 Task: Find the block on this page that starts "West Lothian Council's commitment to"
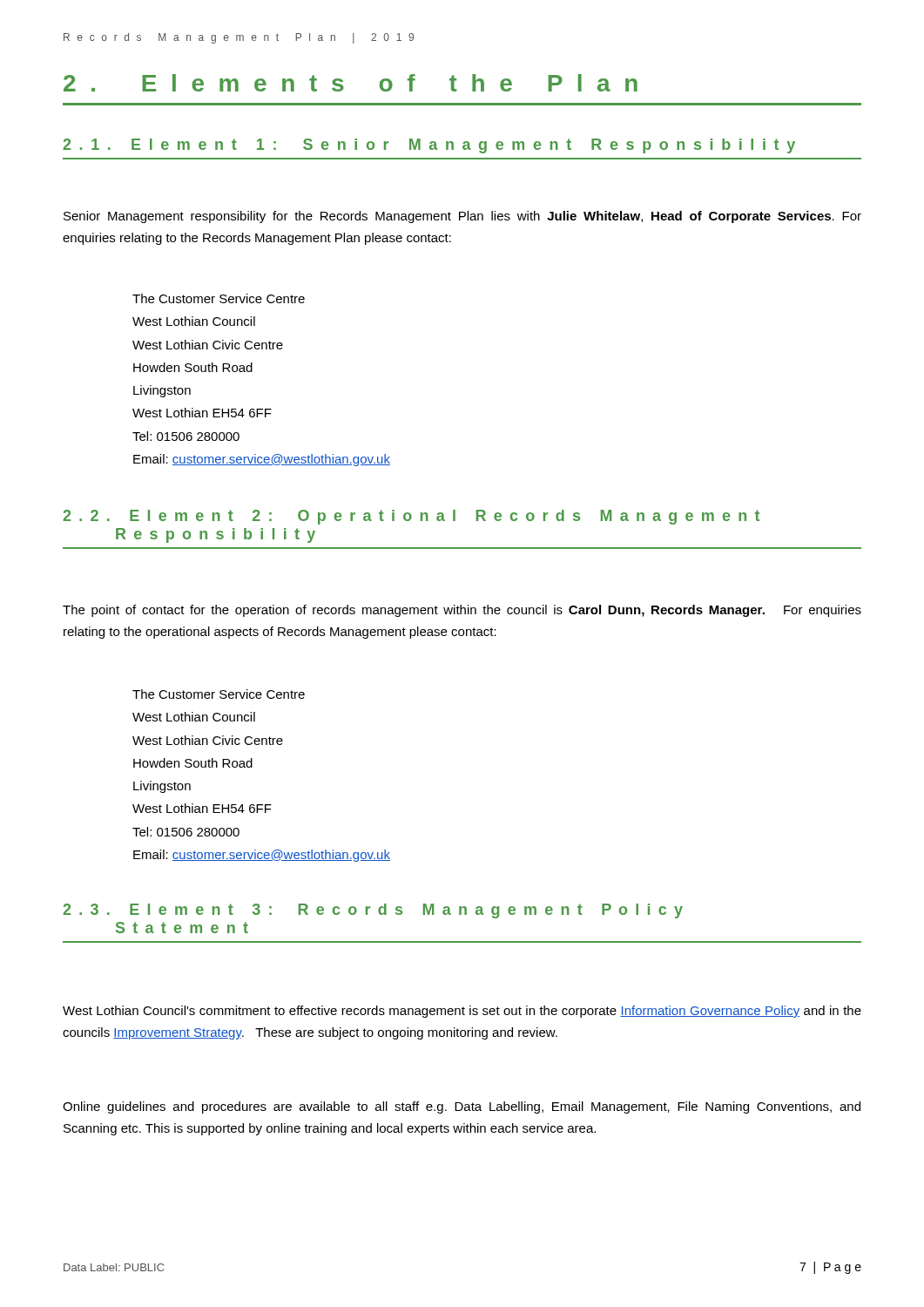pyautogui.click(x=462, y=1021)
